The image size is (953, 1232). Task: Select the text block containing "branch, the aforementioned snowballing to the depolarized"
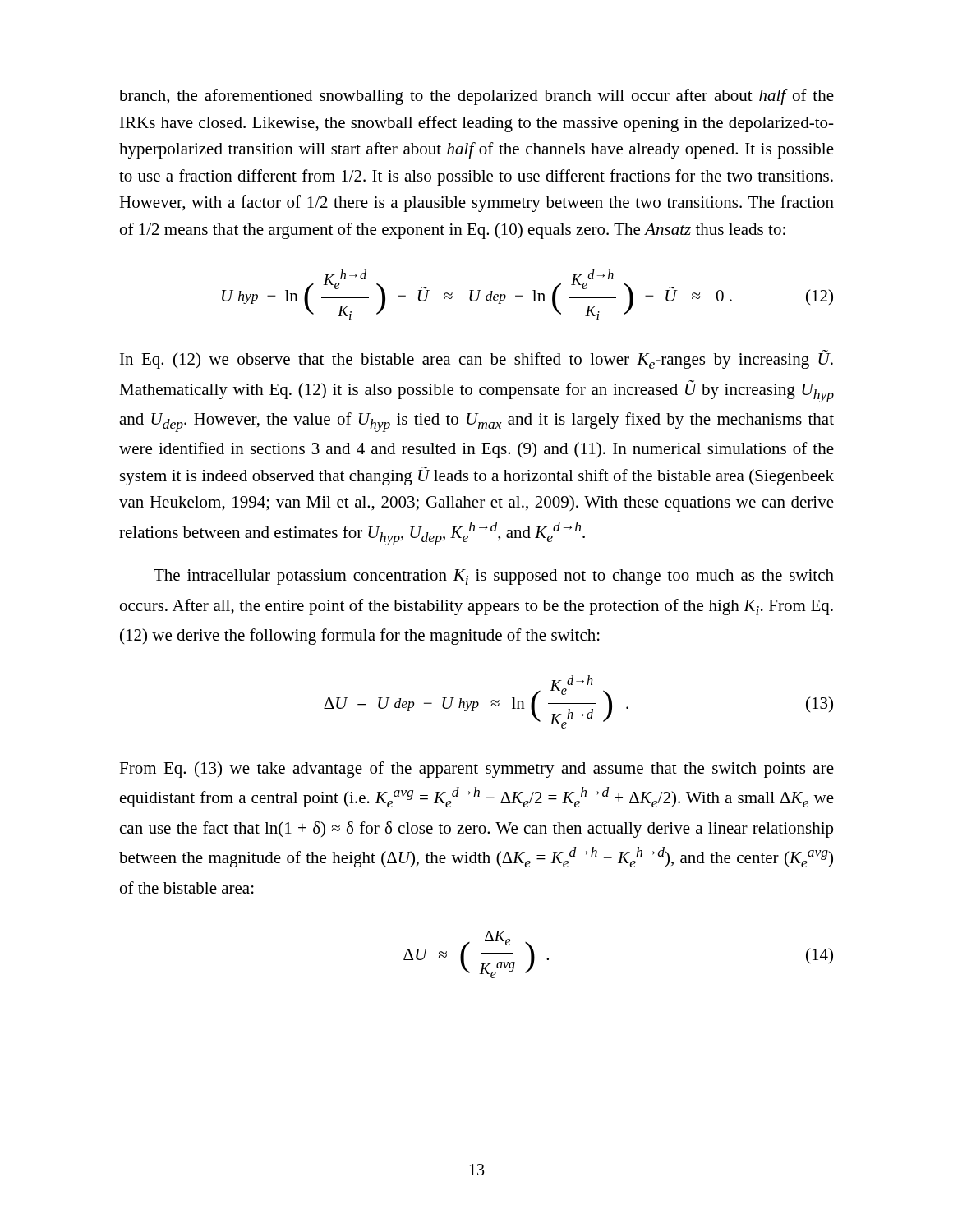pos(476,162)
